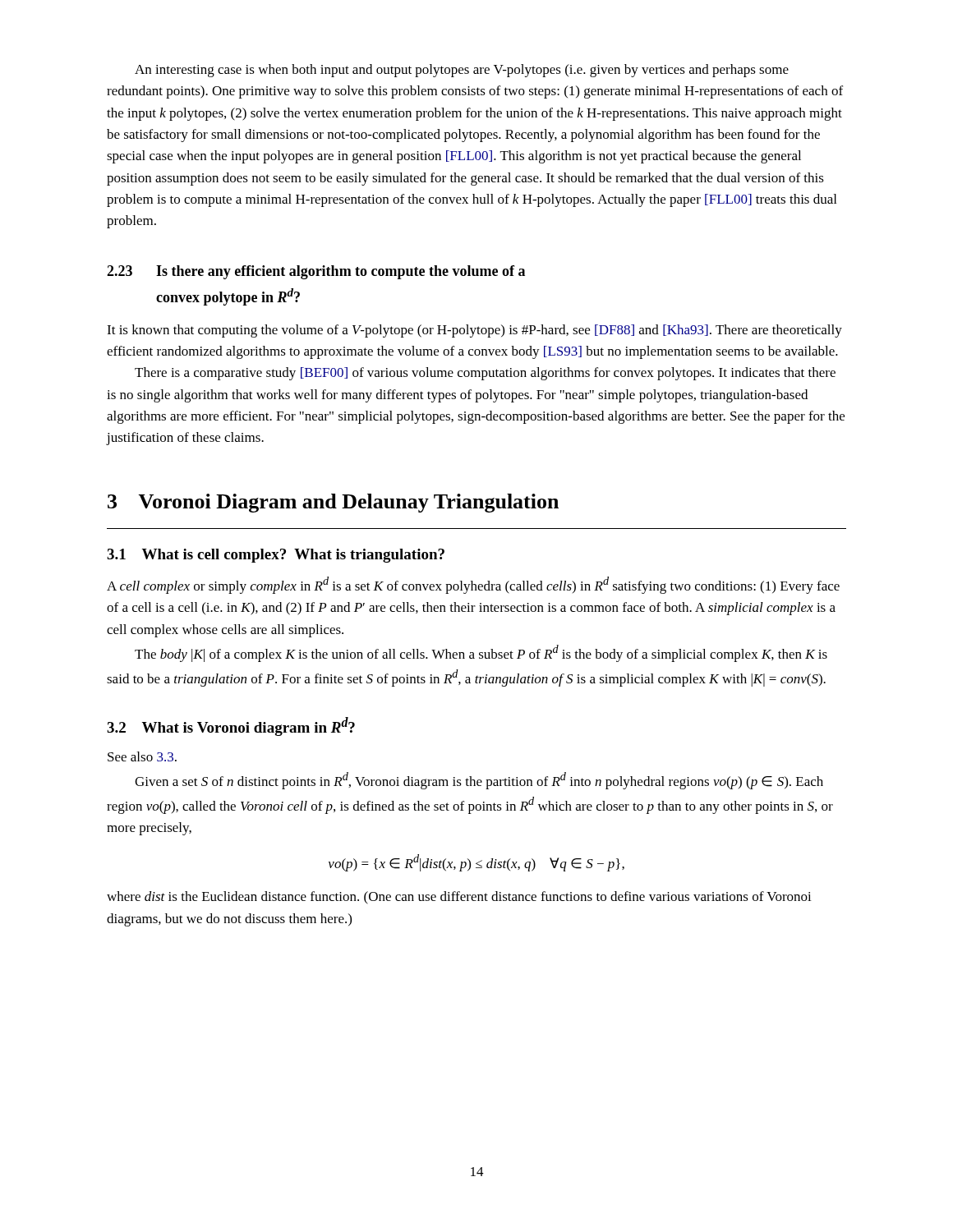
Task: Where is the formula that starts "vo(p) = {x ∈ Rd|dist(x, p)"?
Action: point(476,862)
